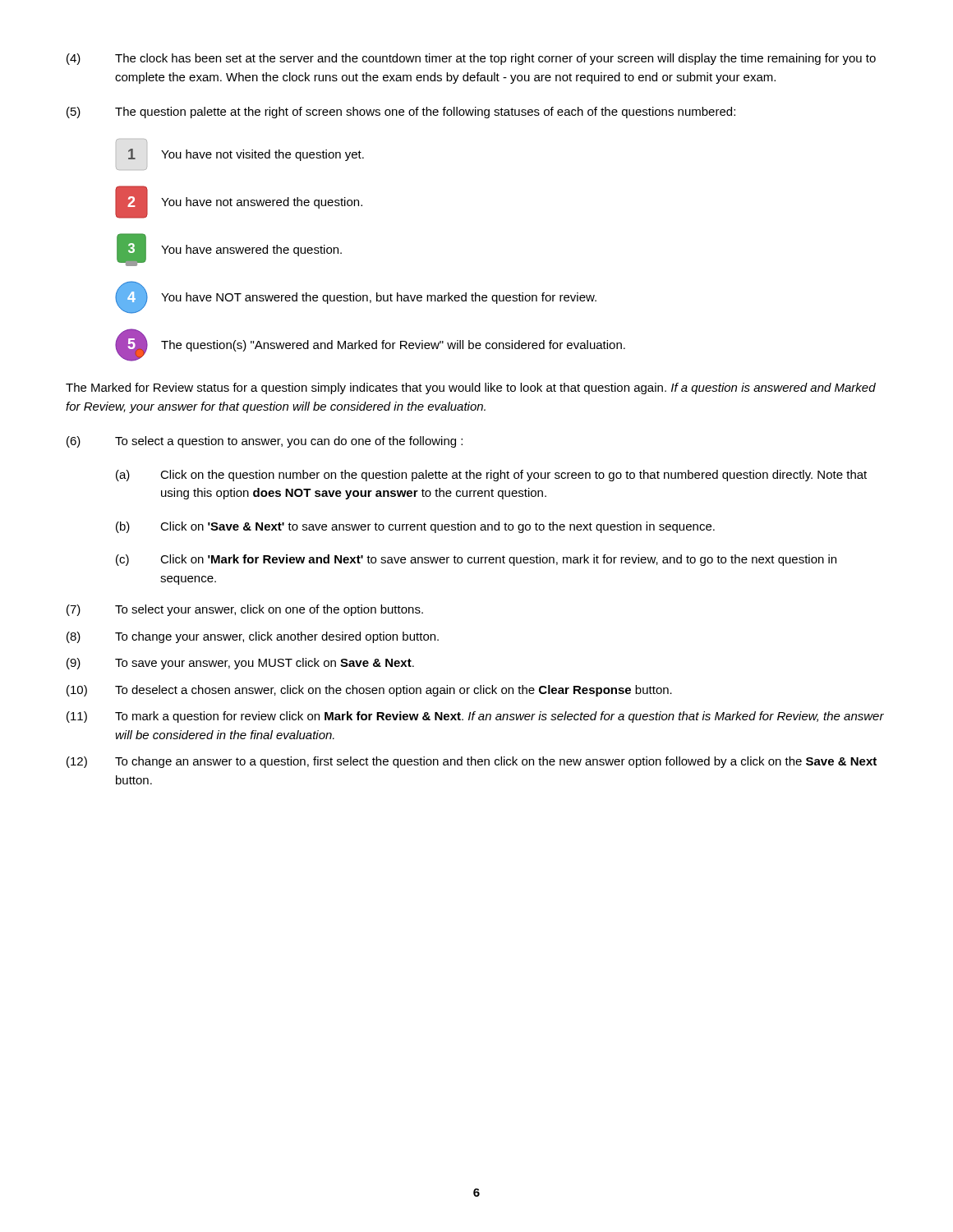Screen dimensions: 1232x953
Task: Find the infographic
Action: pos(501,249)
